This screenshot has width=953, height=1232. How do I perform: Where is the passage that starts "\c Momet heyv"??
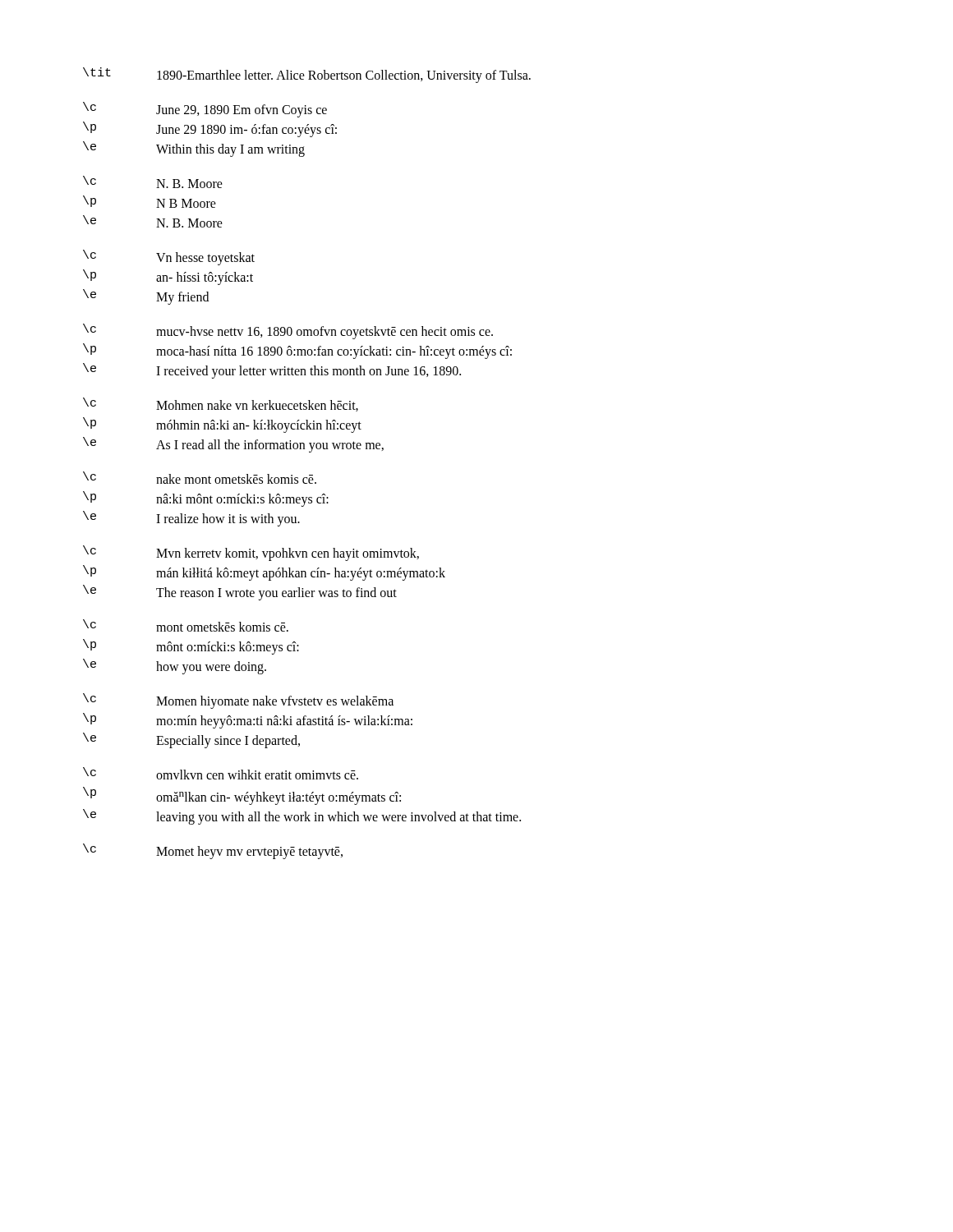213,851
